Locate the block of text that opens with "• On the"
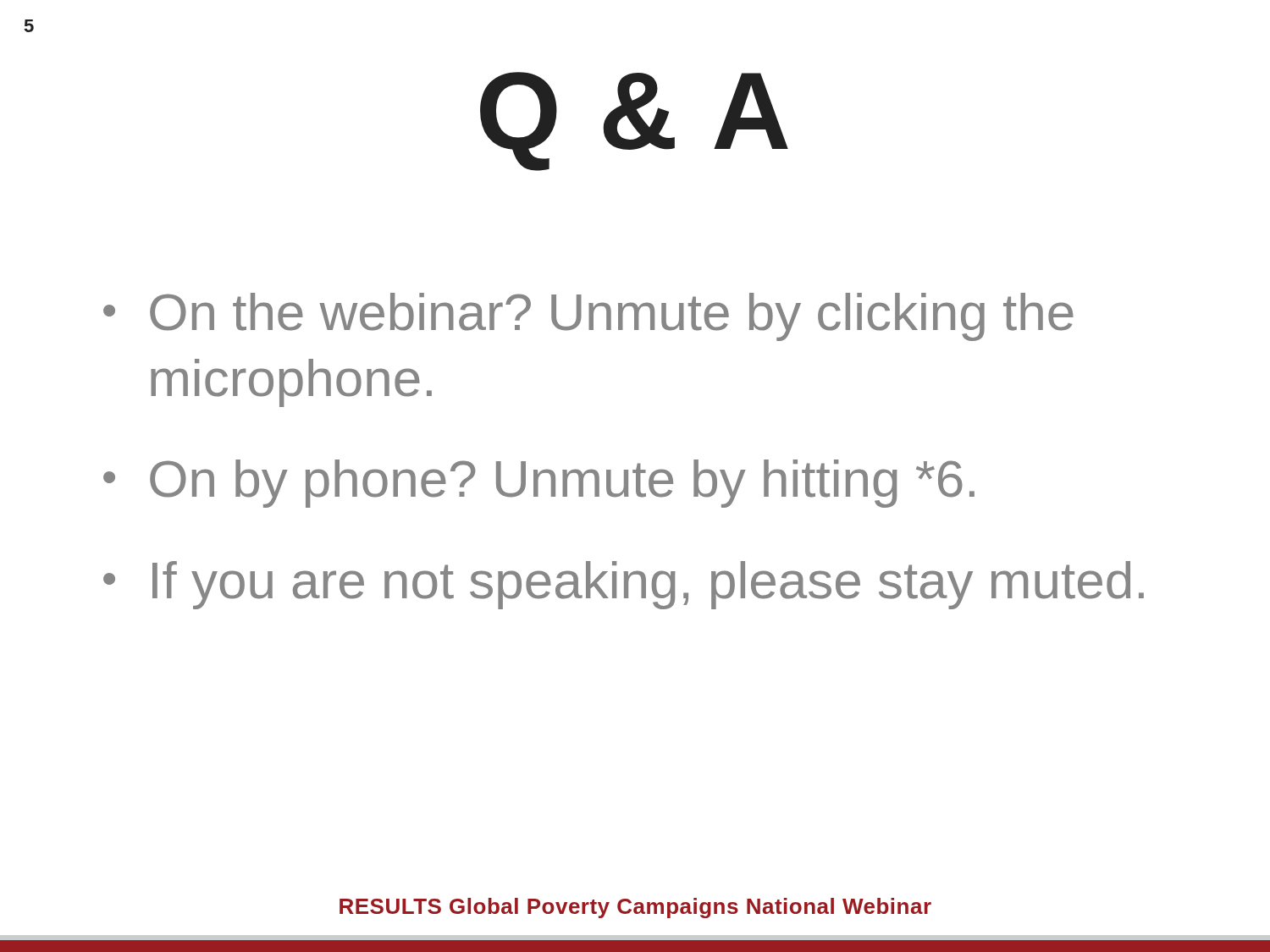The width and height of the screenshot is (1270, 952). pyautogui.click(x=643, y=345)
